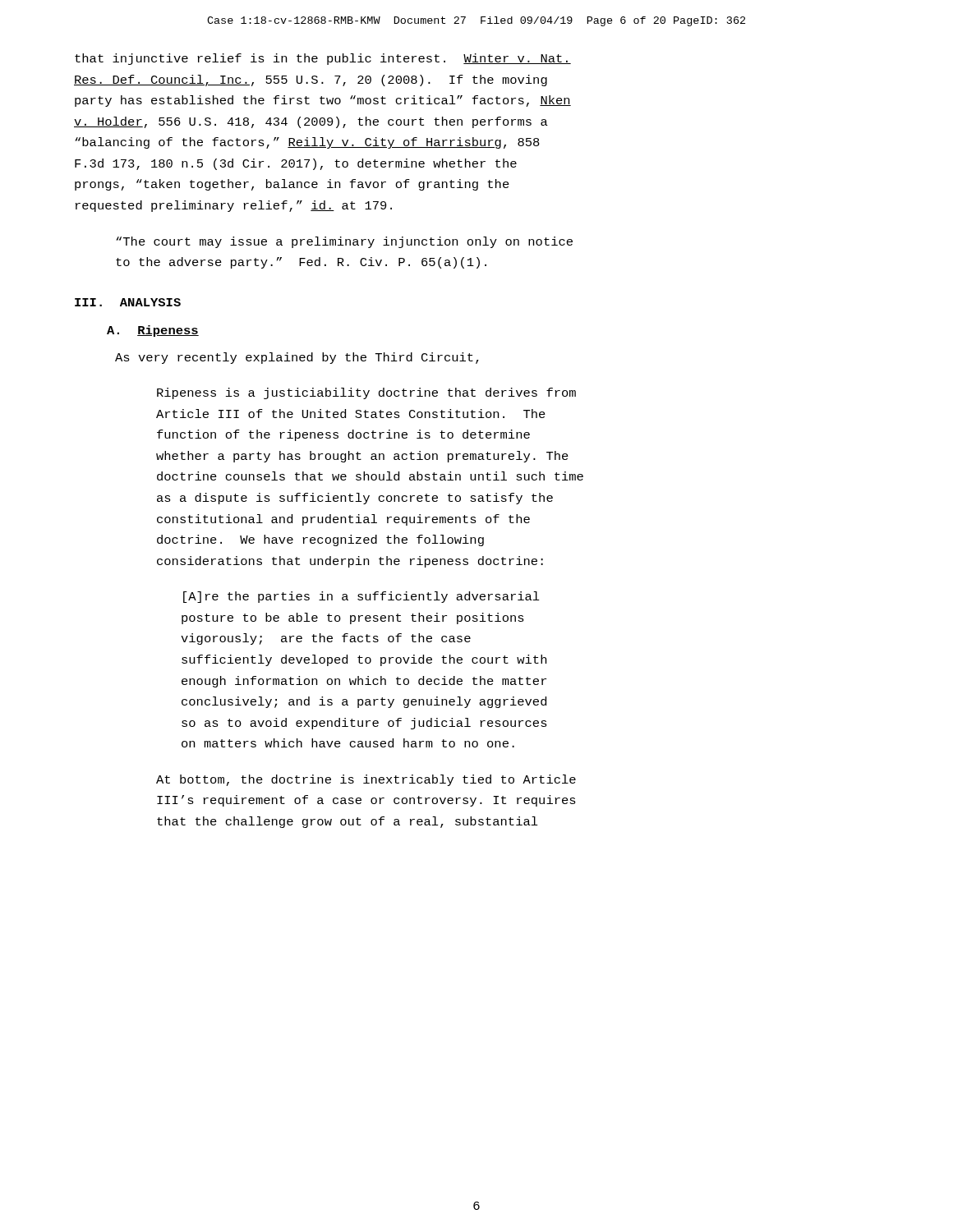
Task: Select the text starting "A. Ripeness"
Action: click(x=153, y=331)
